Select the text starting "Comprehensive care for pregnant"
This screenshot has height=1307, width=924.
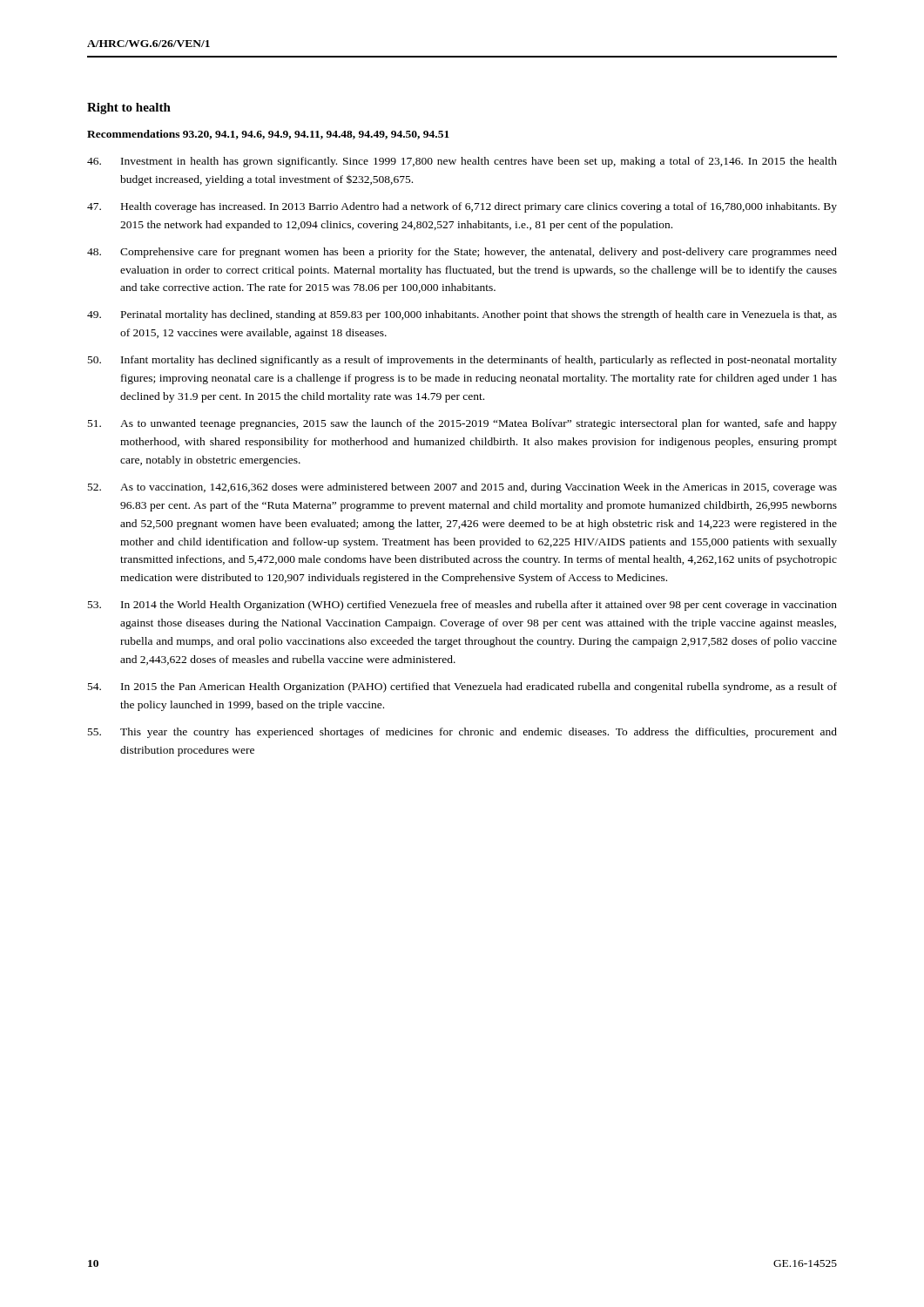(462, 270)
